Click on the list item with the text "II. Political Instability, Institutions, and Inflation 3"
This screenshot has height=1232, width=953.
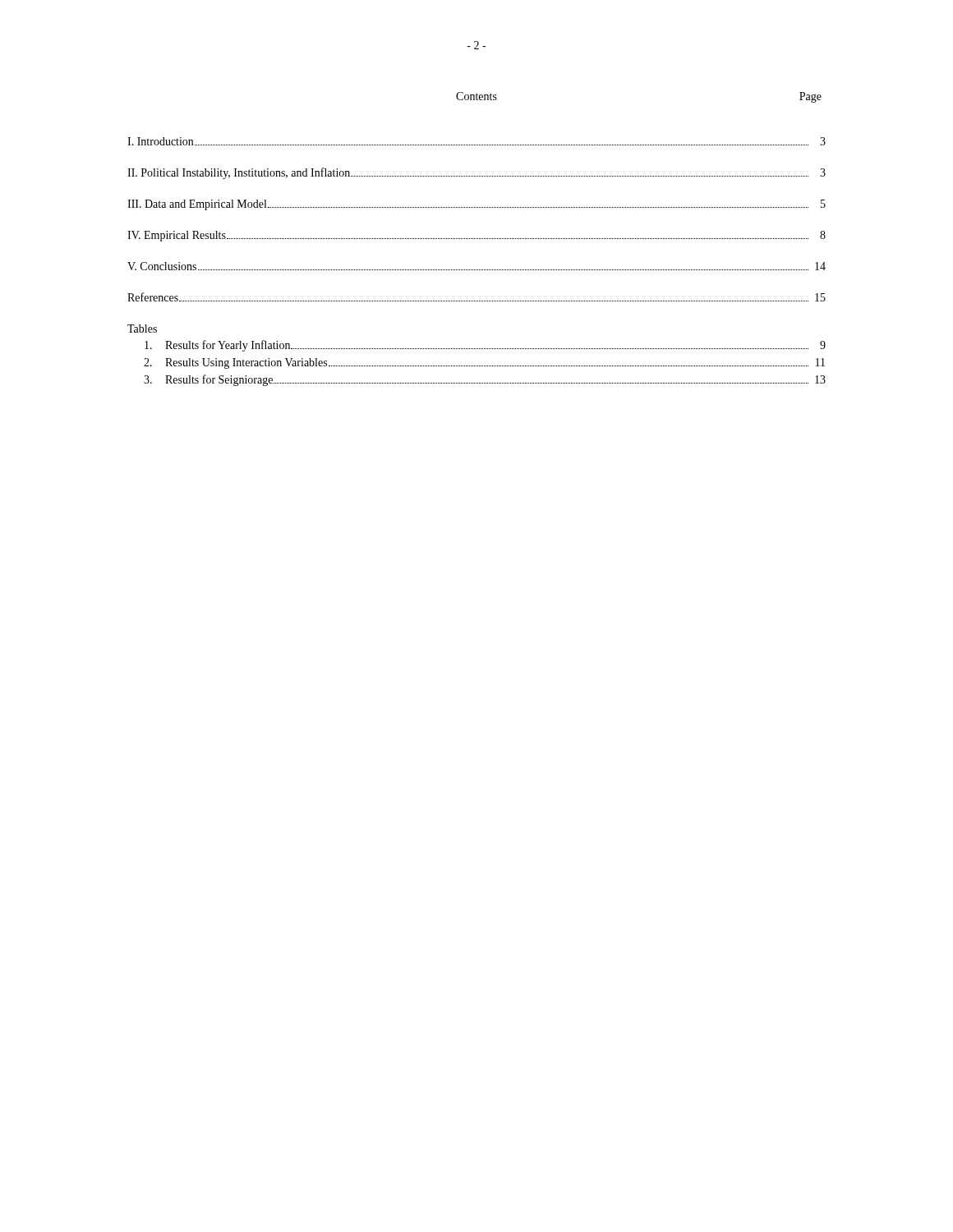476,173
